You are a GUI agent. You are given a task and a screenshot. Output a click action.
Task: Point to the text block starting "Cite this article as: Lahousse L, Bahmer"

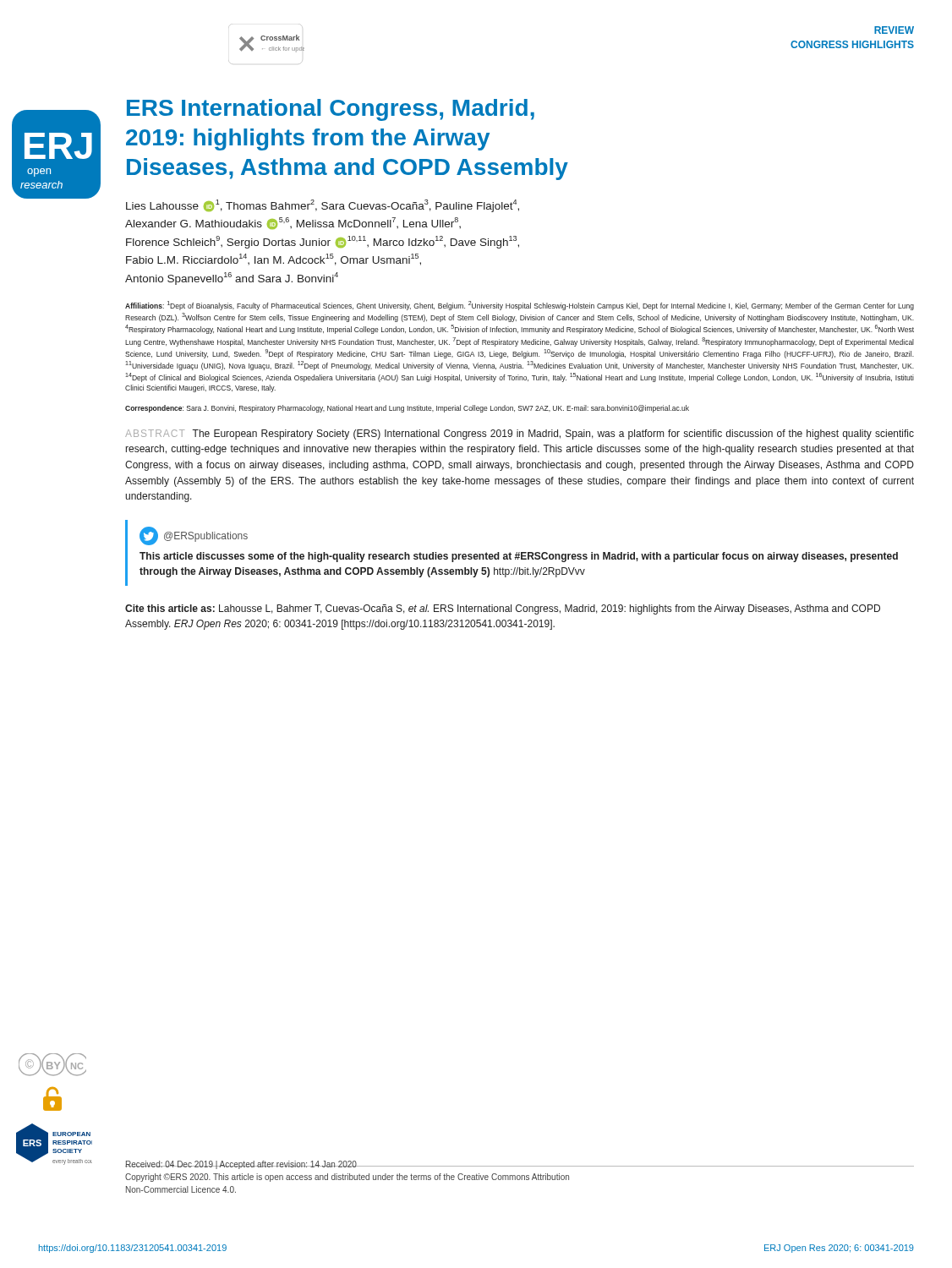503,616
